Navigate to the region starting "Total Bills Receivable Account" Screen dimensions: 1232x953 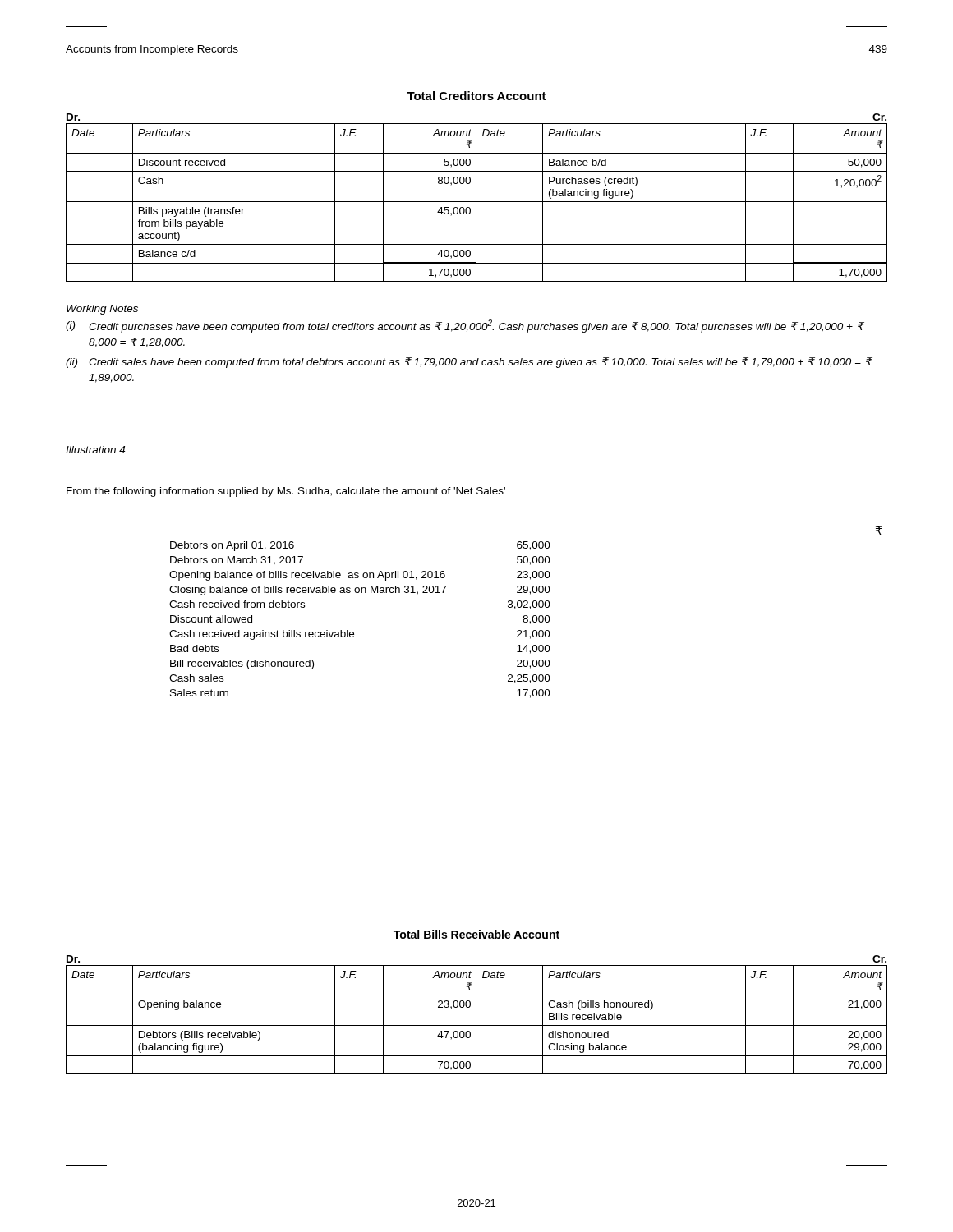point(476,935)
